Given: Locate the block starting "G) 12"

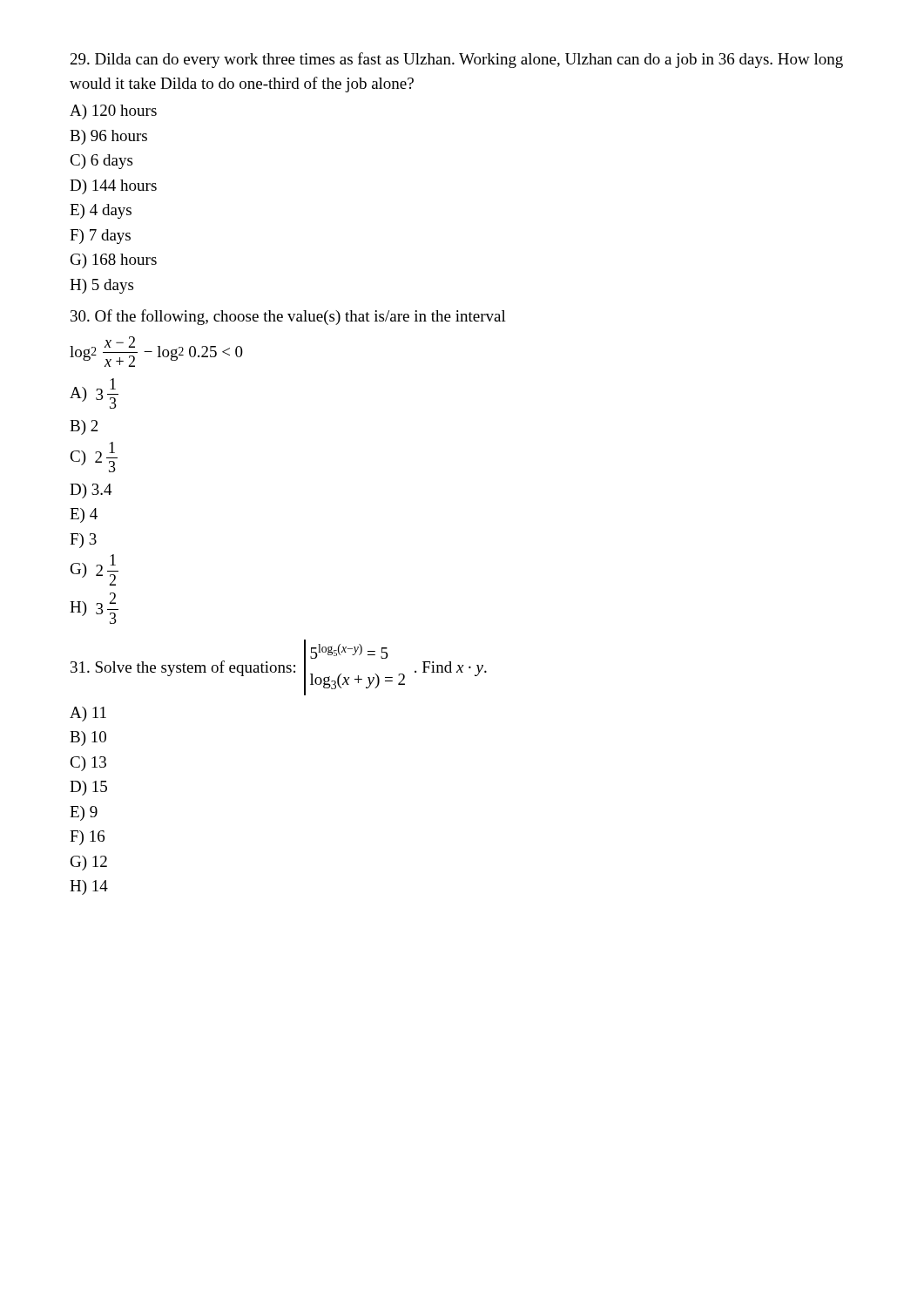Looking at the screenshot, I should [x=89, y=861].
